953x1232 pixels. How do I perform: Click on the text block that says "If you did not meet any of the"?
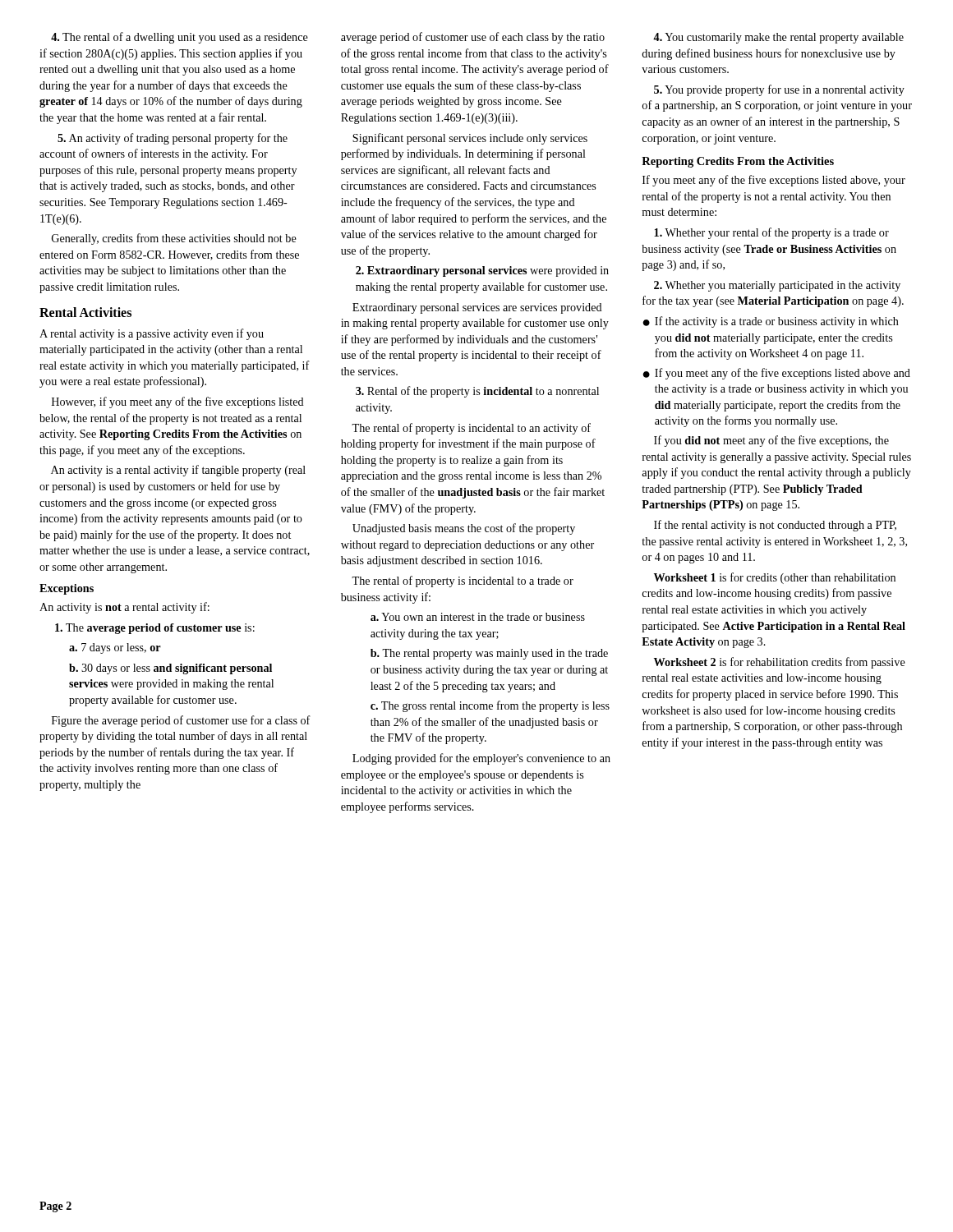(778, 473)
